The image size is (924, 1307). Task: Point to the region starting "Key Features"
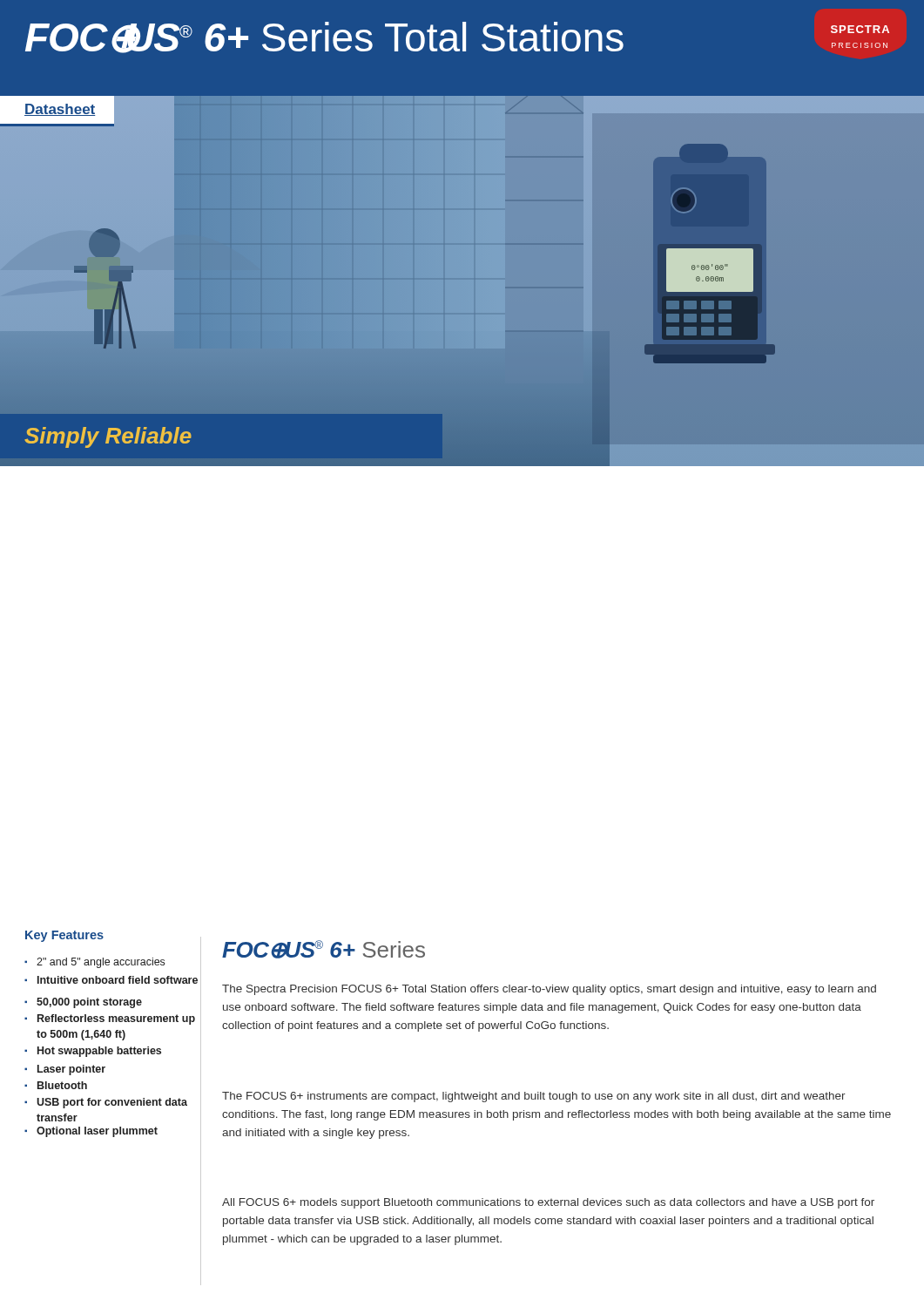click(x=64, y=935)
